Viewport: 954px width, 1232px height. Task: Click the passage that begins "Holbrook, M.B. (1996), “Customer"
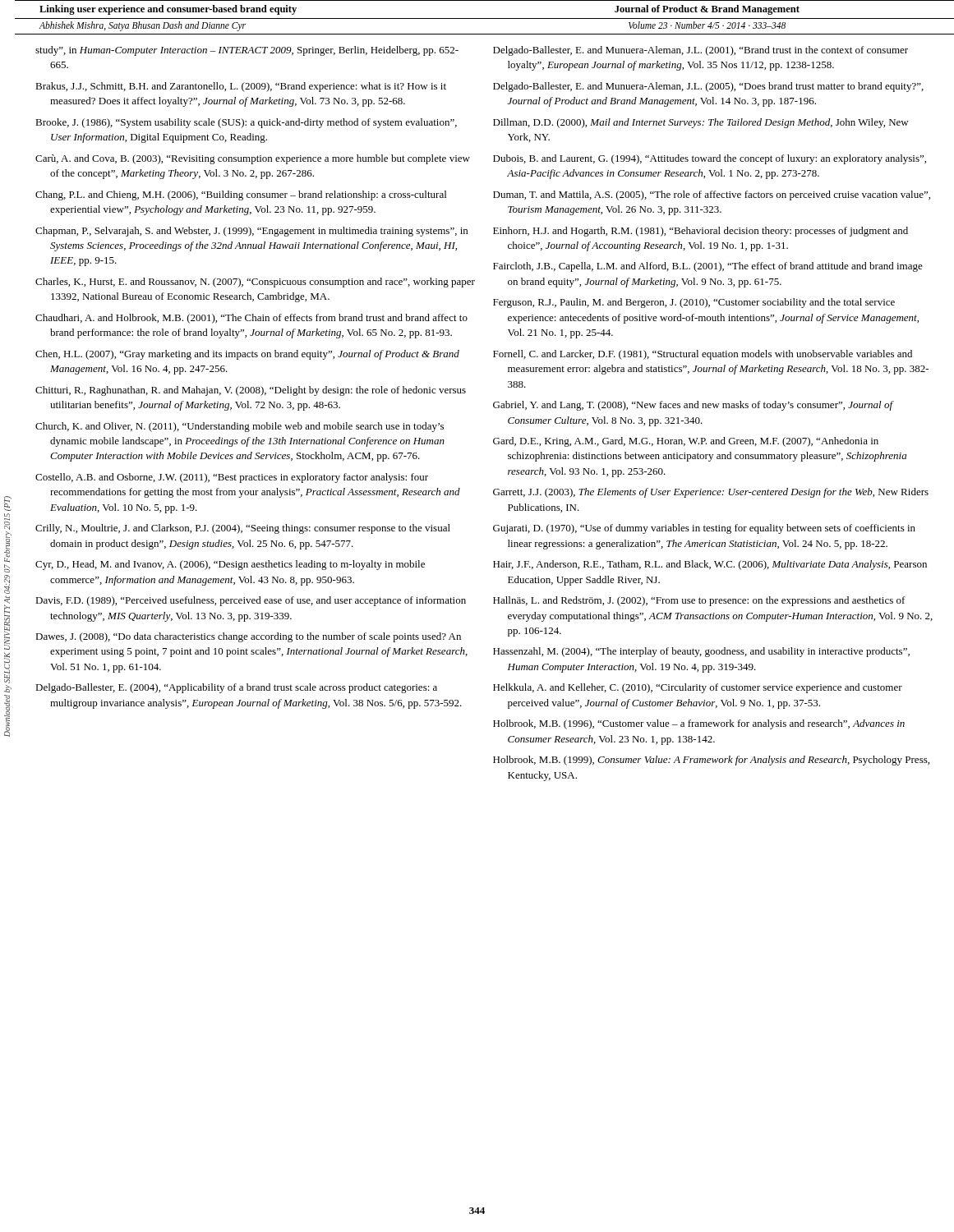coord(699,731)
